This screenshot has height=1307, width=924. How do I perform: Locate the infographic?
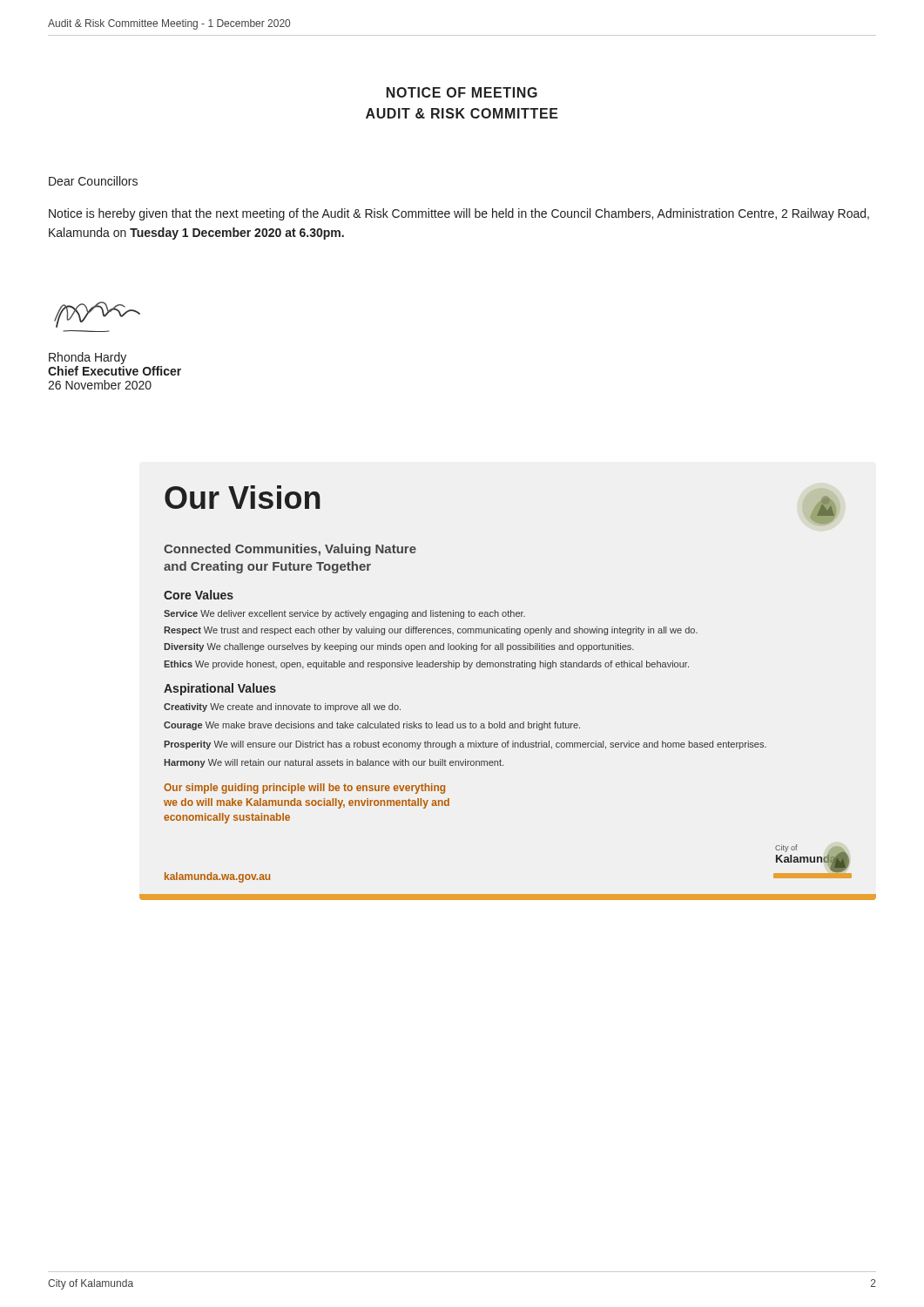(508, 681)
